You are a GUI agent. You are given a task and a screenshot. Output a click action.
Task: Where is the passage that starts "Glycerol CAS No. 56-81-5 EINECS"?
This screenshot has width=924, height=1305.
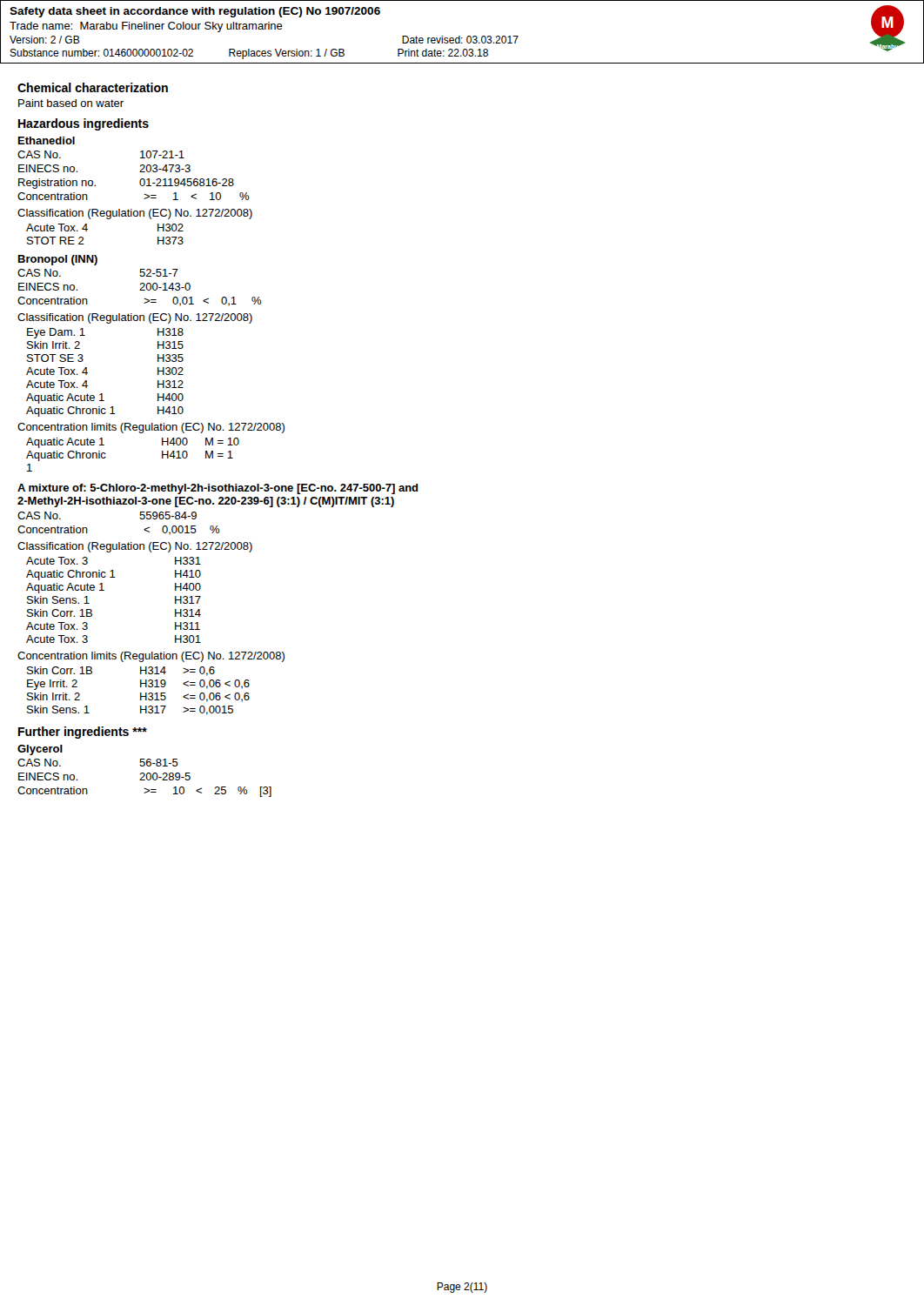point(40,750)
